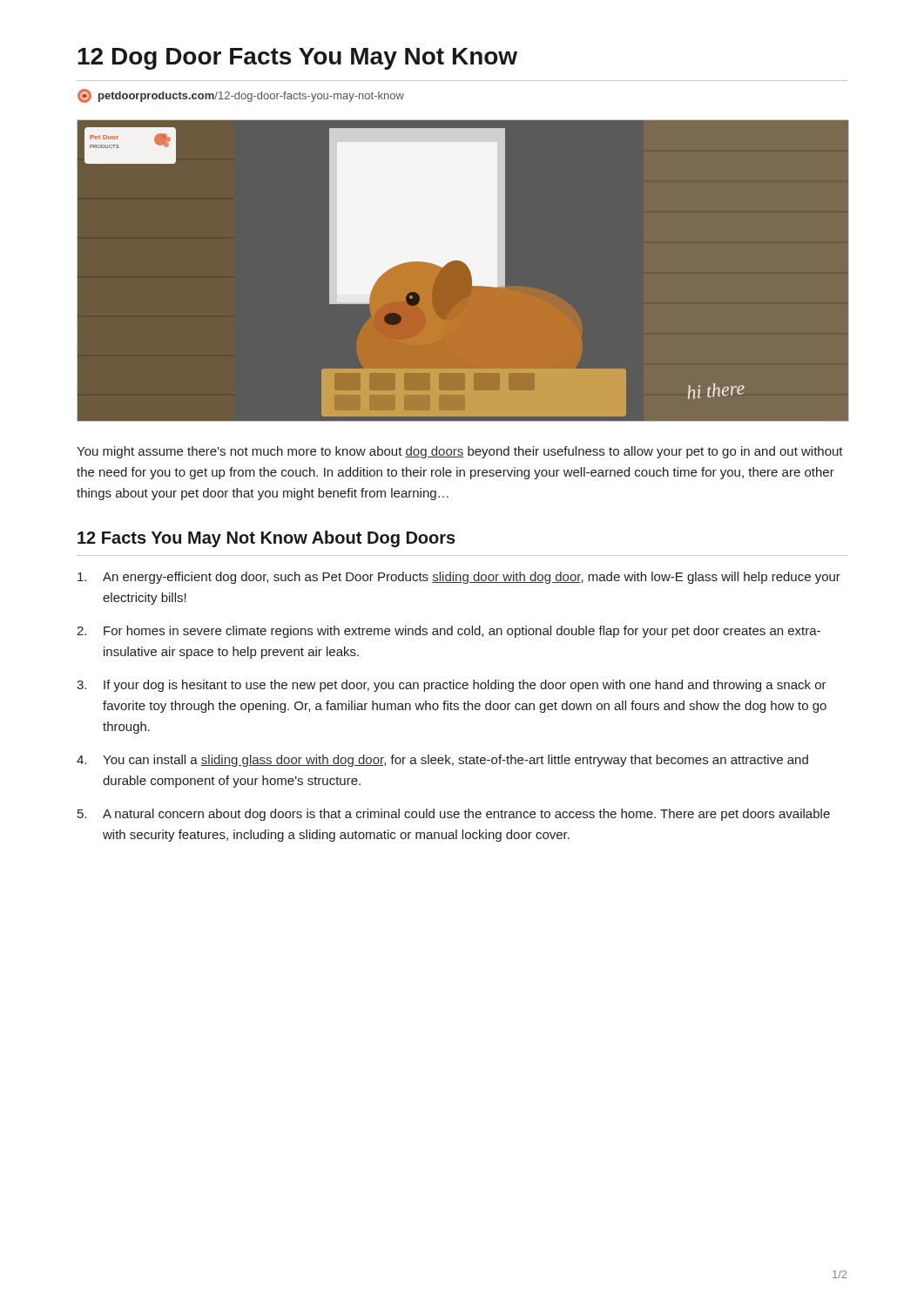Select the region starting "12 Facts You May Not Know"

(462, 542)
